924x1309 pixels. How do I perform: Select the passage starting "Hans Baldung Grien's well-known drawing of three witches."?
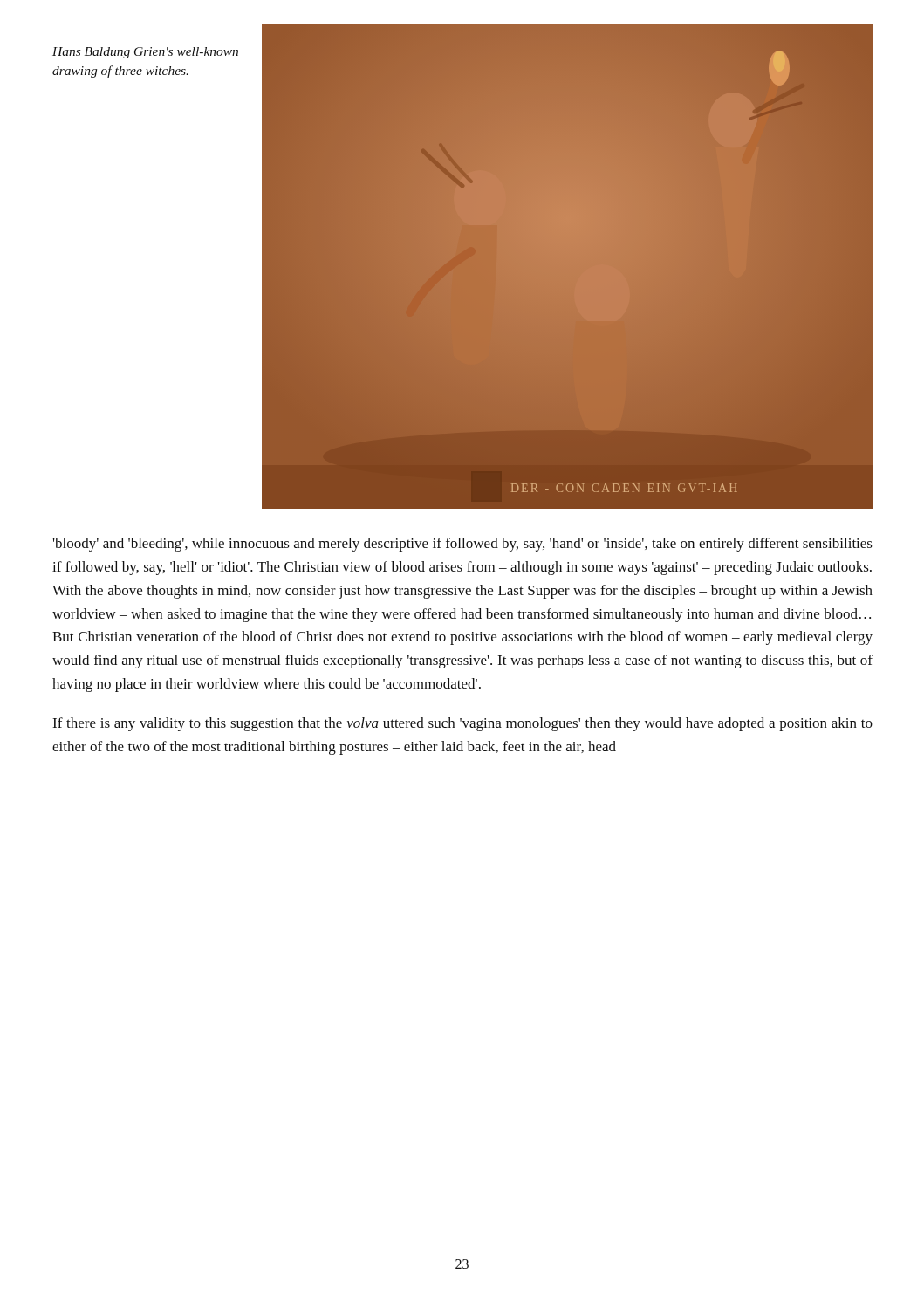coord(146,61)
